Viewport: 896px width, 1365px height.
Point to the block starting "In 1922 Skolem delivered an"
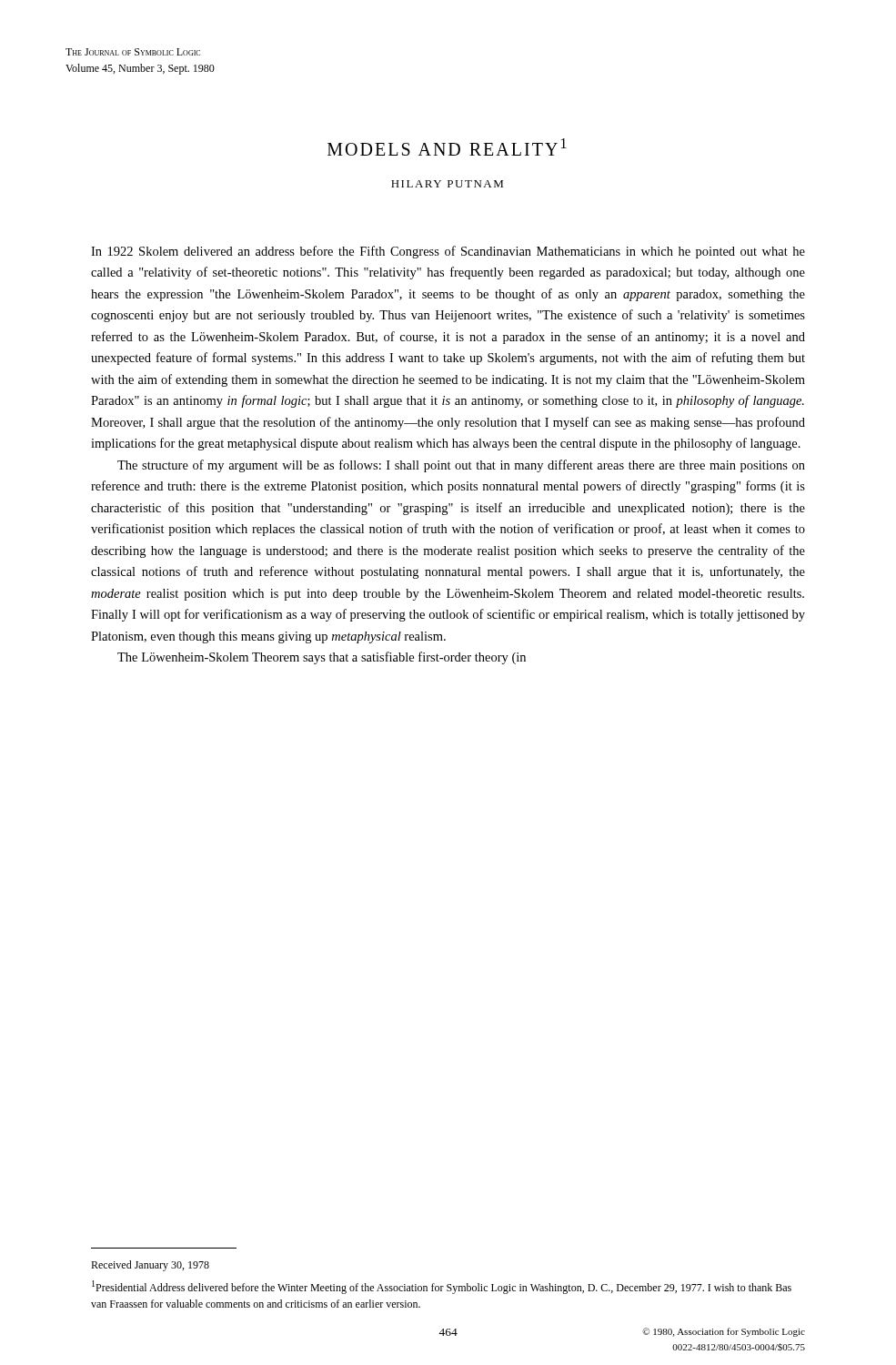[448, 348]
